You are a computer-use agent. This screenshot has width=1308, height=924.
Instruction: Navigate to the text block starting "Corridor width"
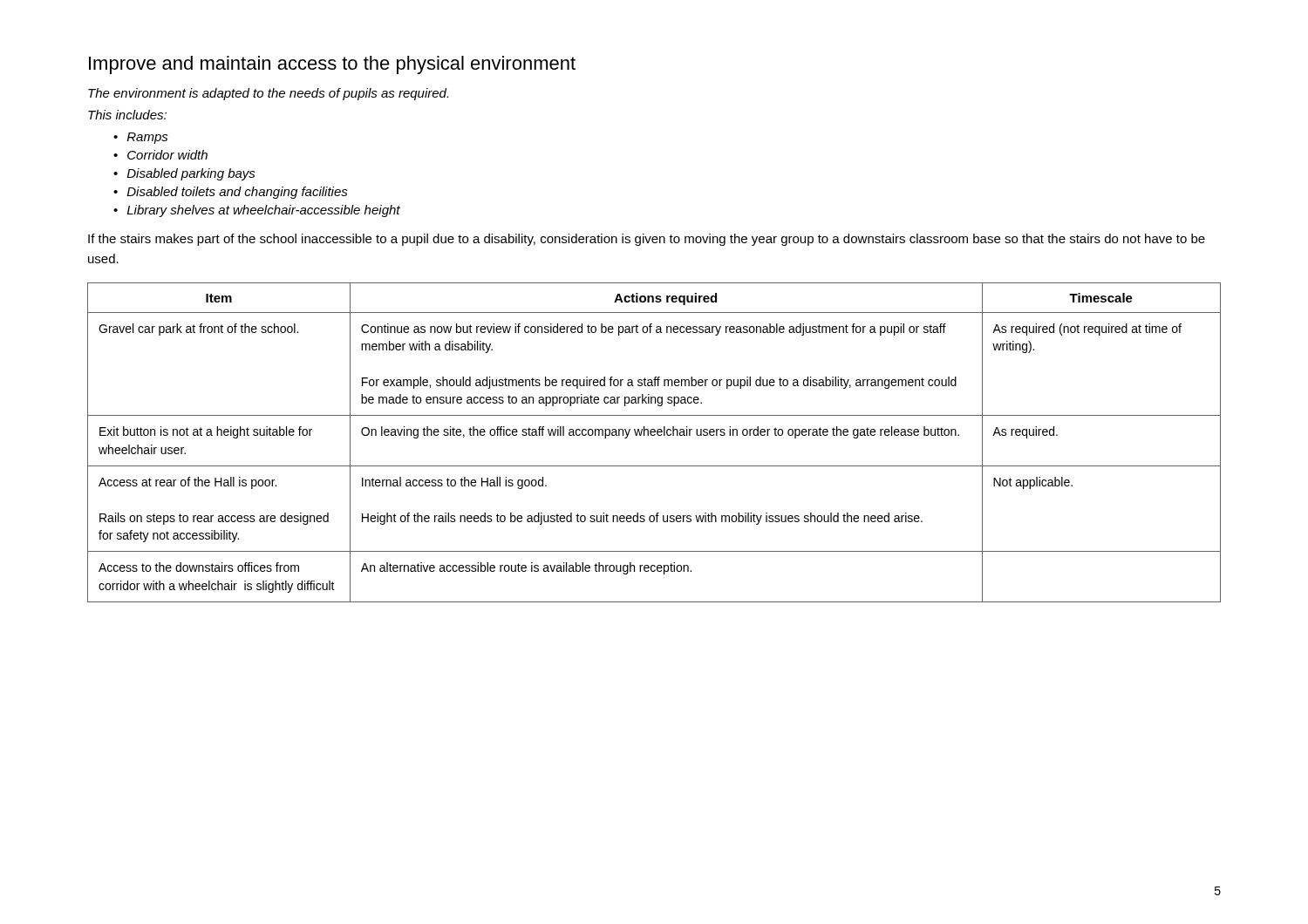coord(160,155)
